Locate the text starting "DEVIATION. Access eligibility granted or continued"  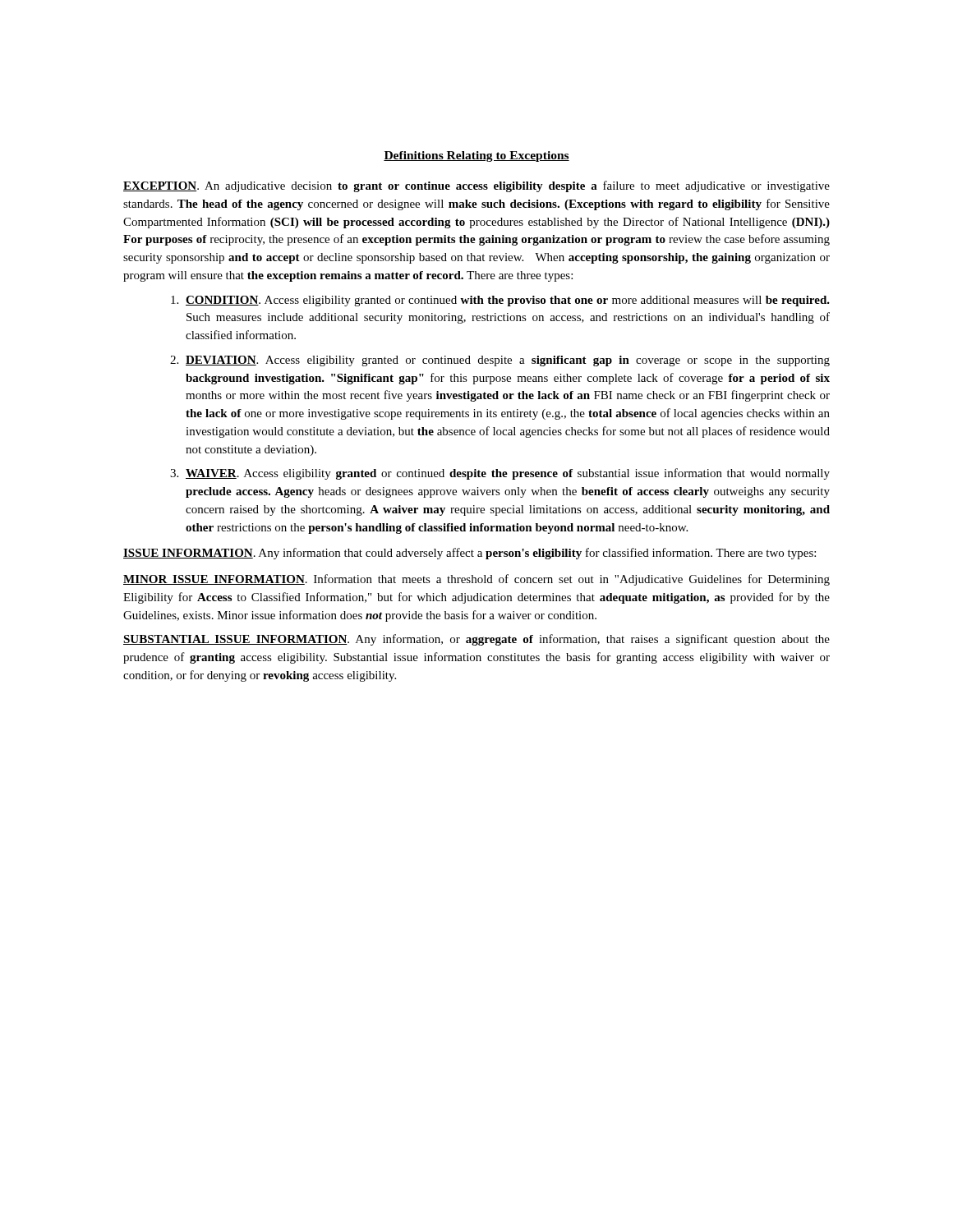click(x=508, y=404)
